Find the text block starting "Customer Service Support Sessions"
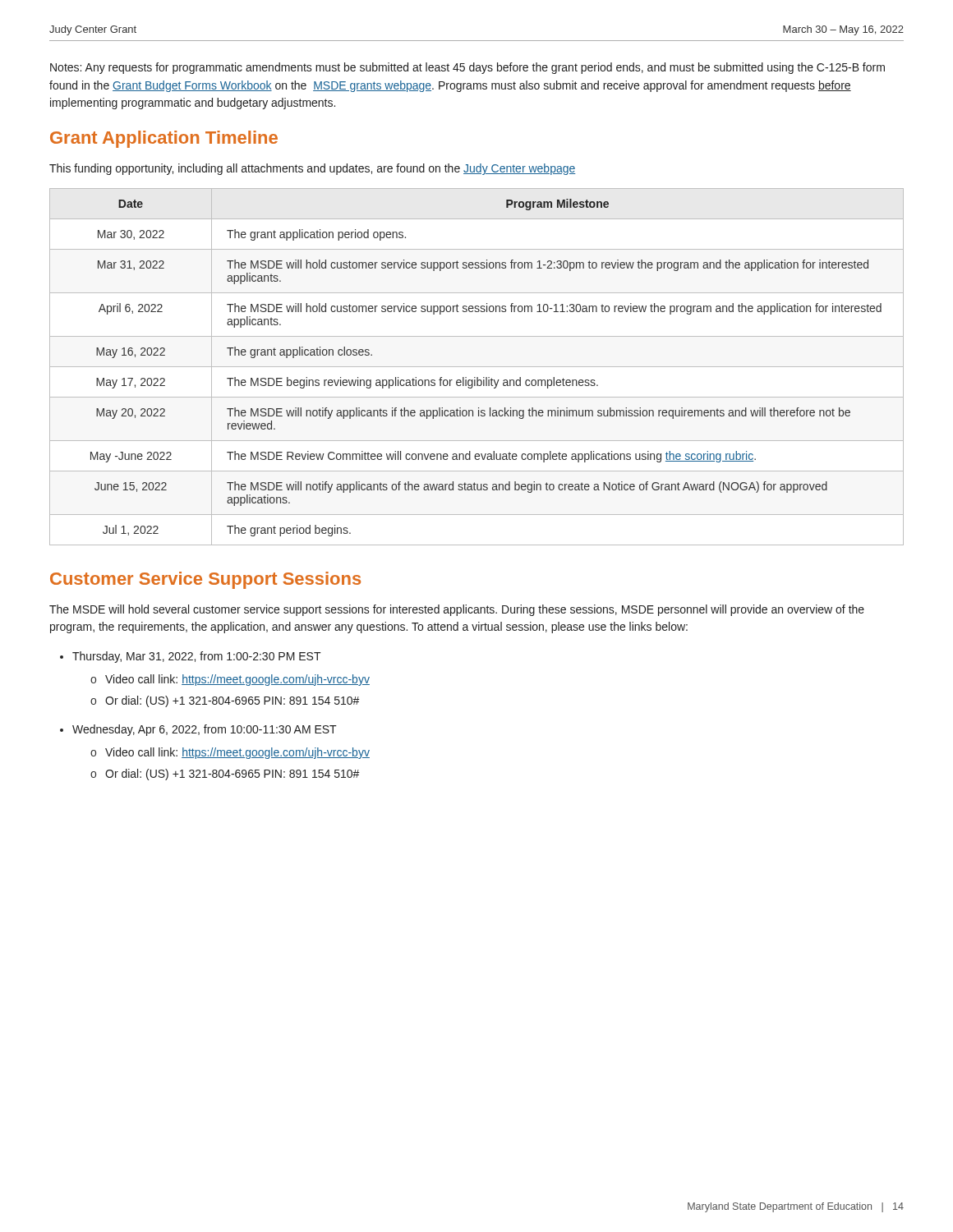The image size is (953, 1232). pyautogui.click(x=205, y=578)
